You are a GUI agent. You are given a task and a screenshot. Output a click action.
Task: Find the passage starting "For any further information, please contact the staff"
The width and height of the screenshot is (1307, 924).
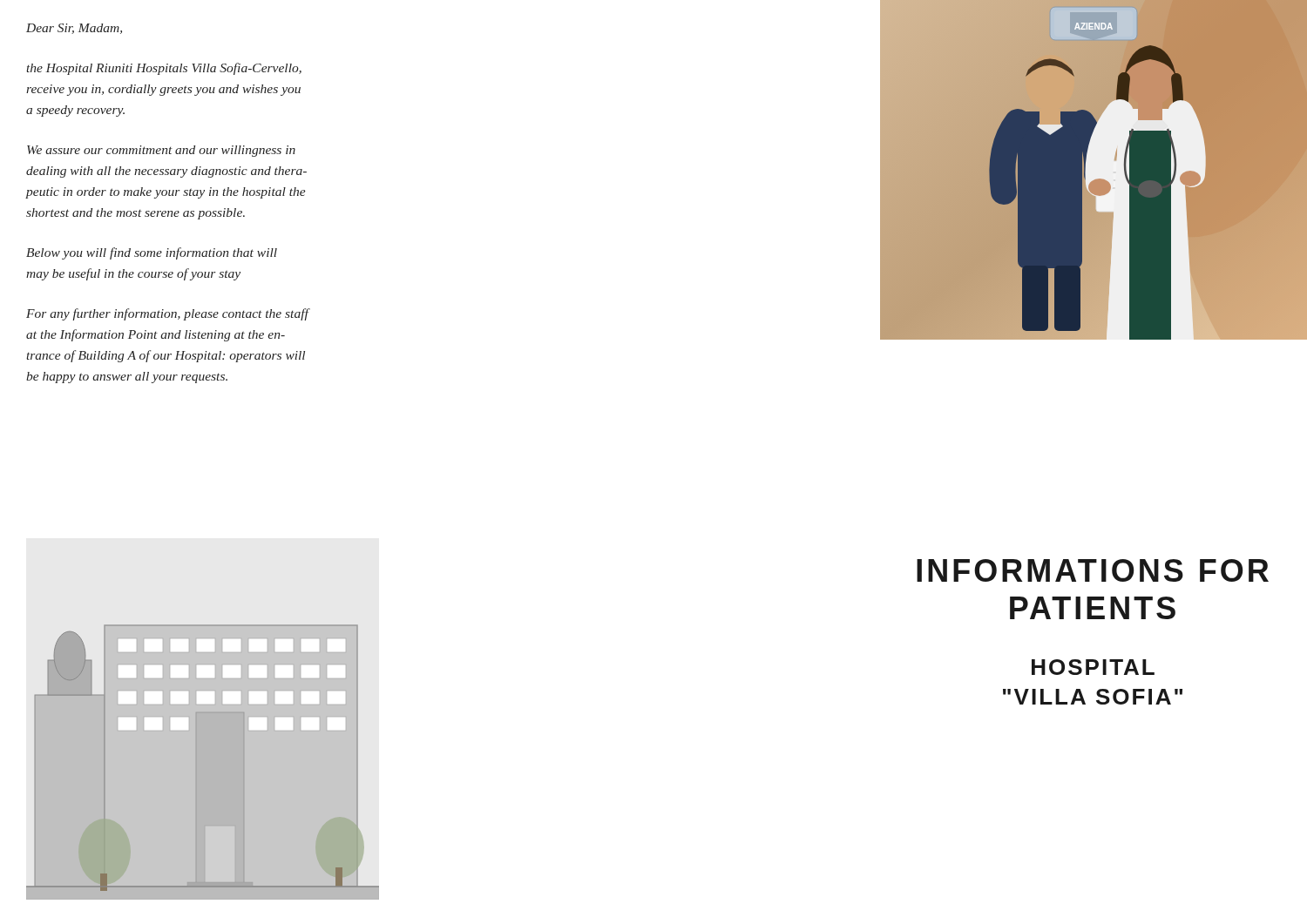tap(209, 345)
